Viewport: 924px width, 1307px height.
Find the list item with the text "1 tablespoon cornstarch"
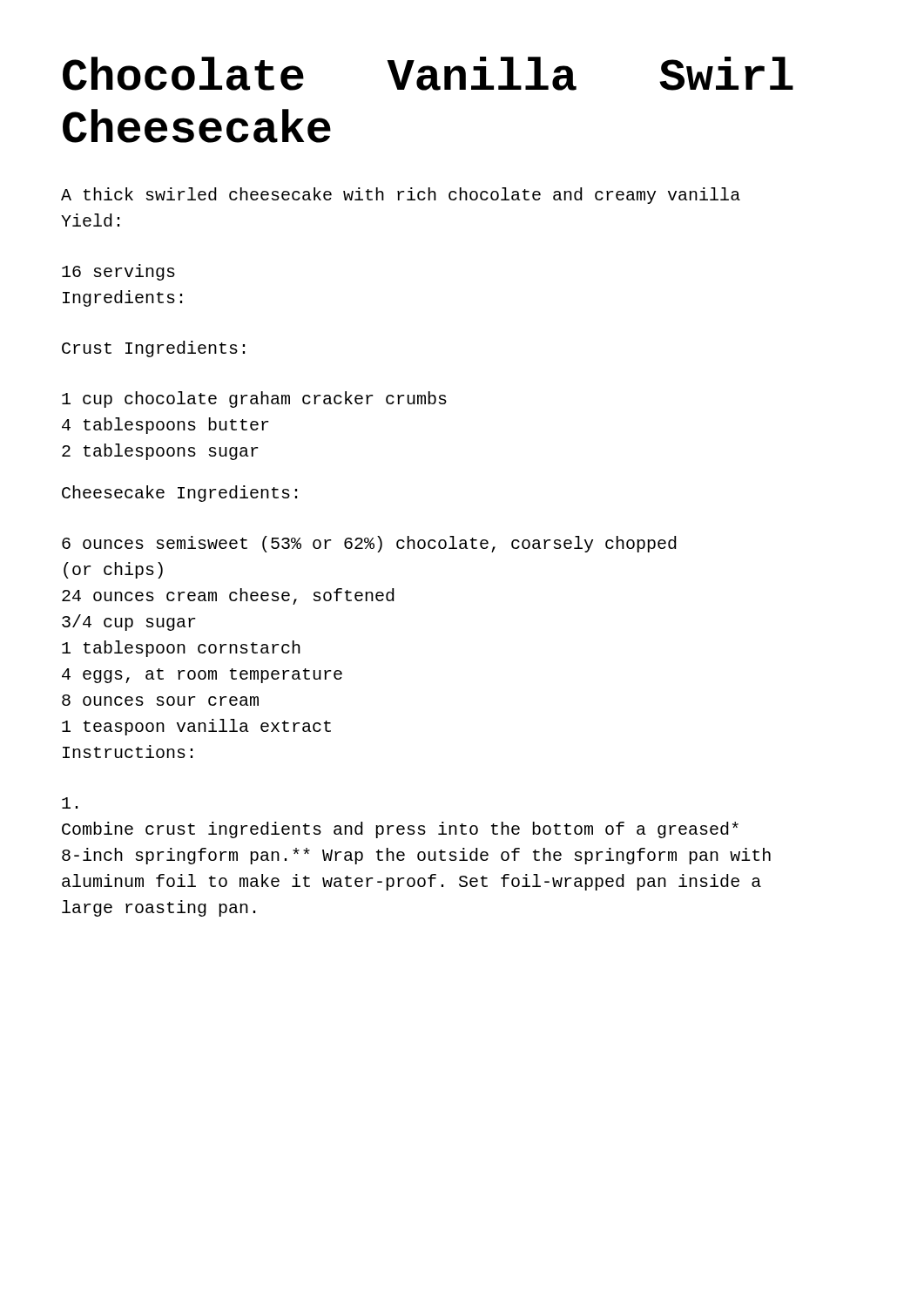[181, 648]
